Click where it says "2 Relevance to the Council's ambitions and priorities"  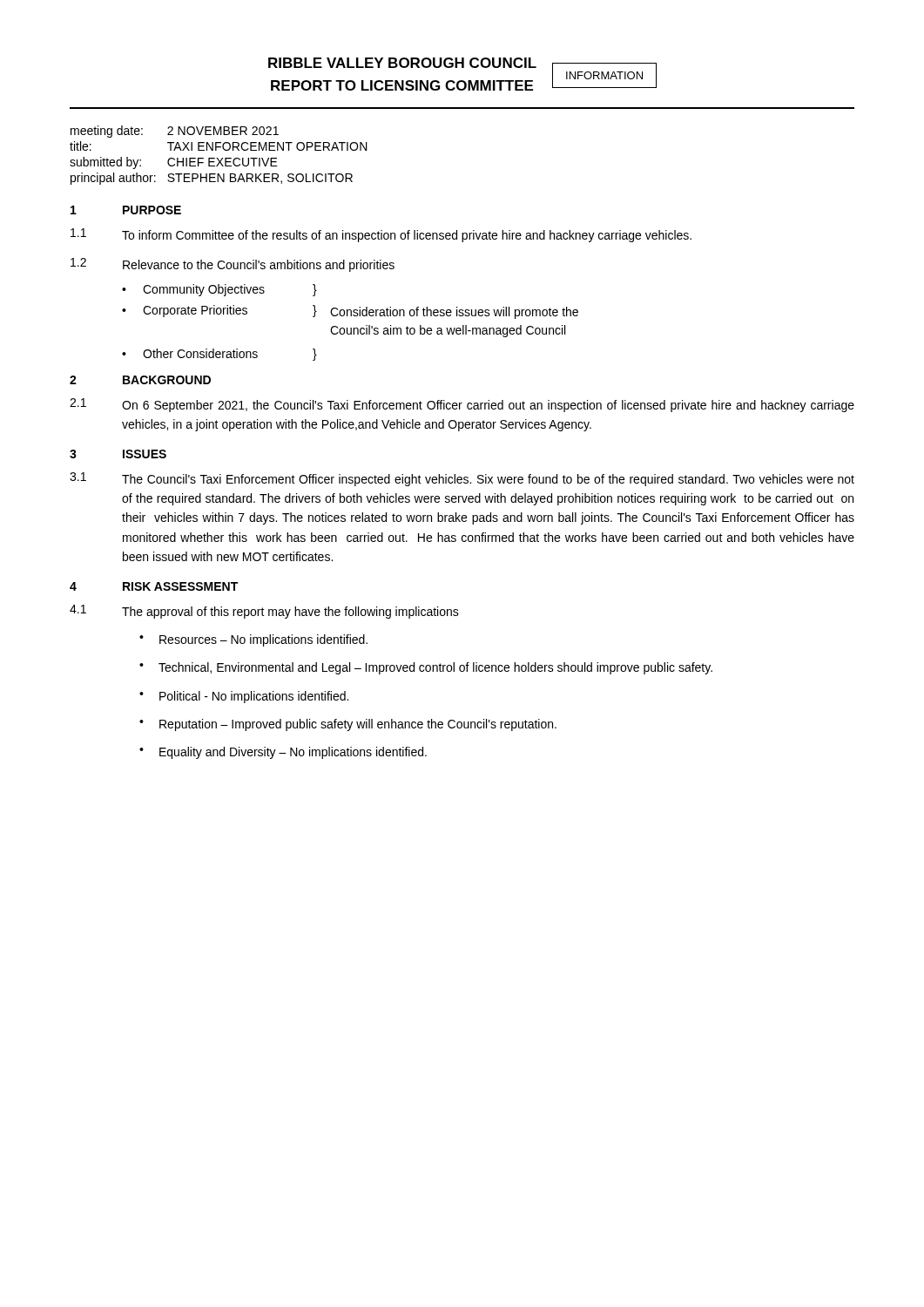tap(233, 265)
